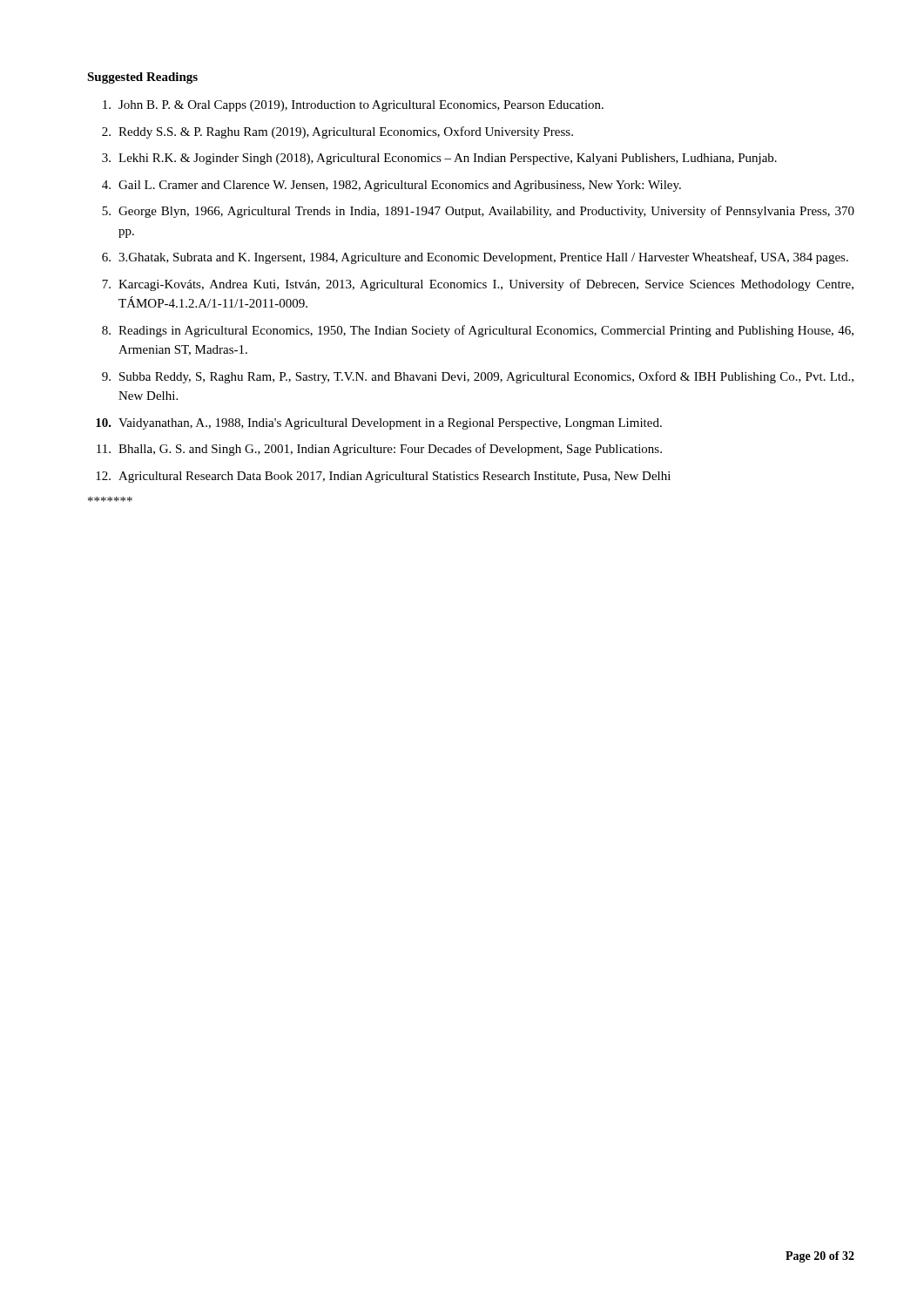Viewport: 924px width, 1307px height.
Task: Click on the text block starting "11. Bhalla, G. S. and Singh"
Action: pos(471,449)
